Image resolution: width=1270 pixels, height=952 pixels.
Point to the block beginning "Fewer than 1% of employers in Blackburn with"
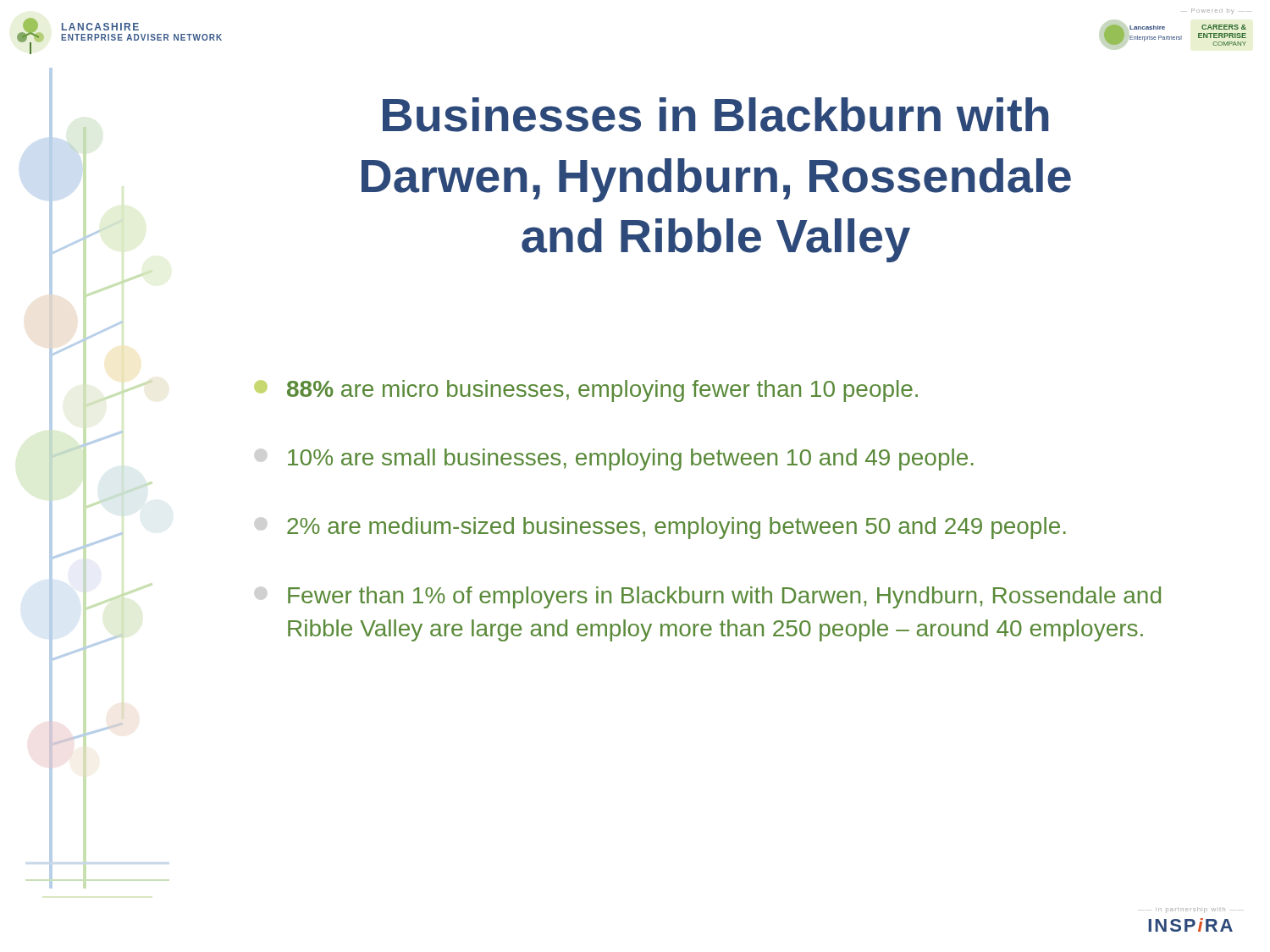[732, 612]
